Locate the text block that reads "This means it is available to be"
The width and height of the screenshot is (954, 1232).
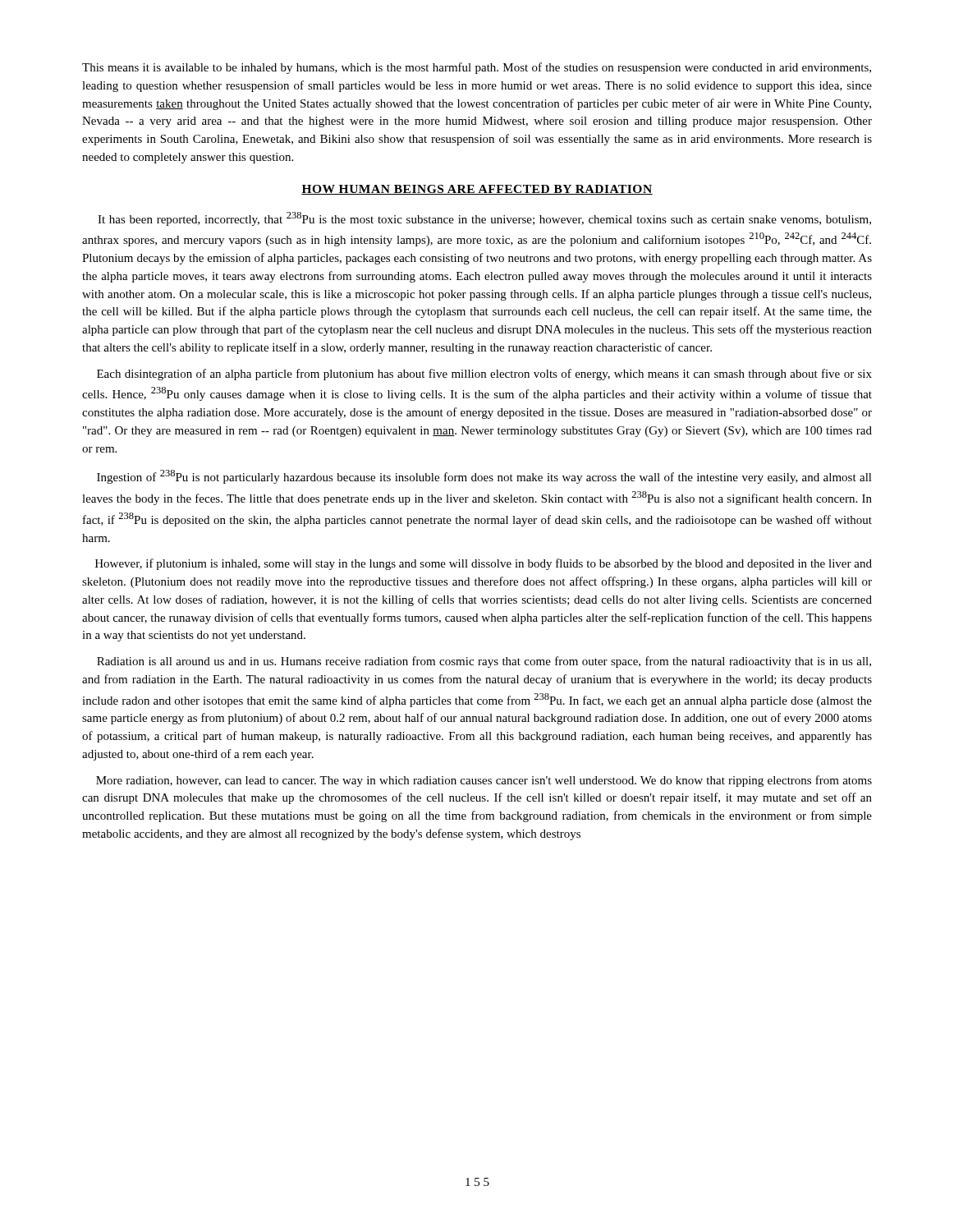coord(477,113)
